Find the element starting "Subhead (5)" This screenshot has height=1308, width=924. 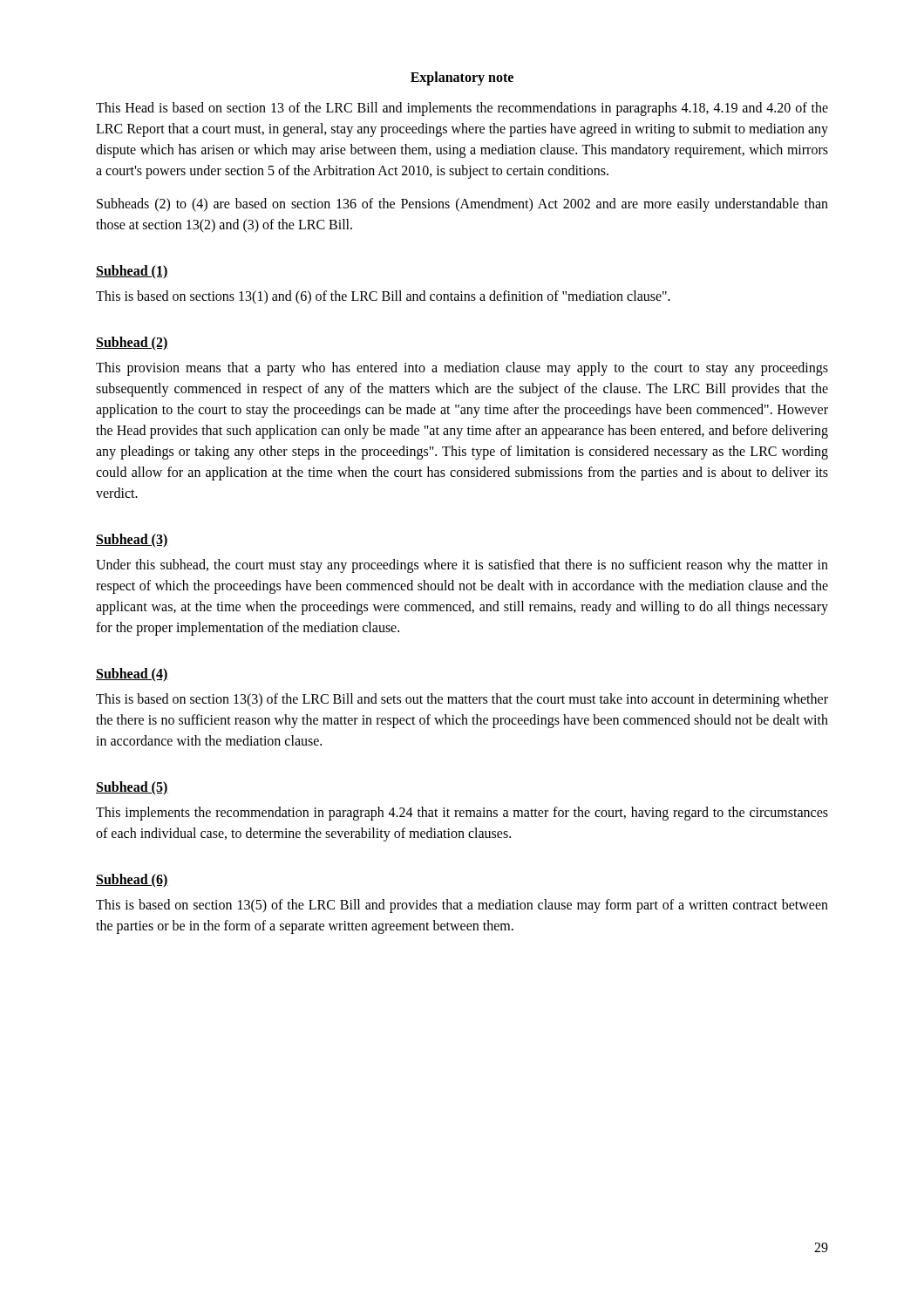(x=132, y=787)
